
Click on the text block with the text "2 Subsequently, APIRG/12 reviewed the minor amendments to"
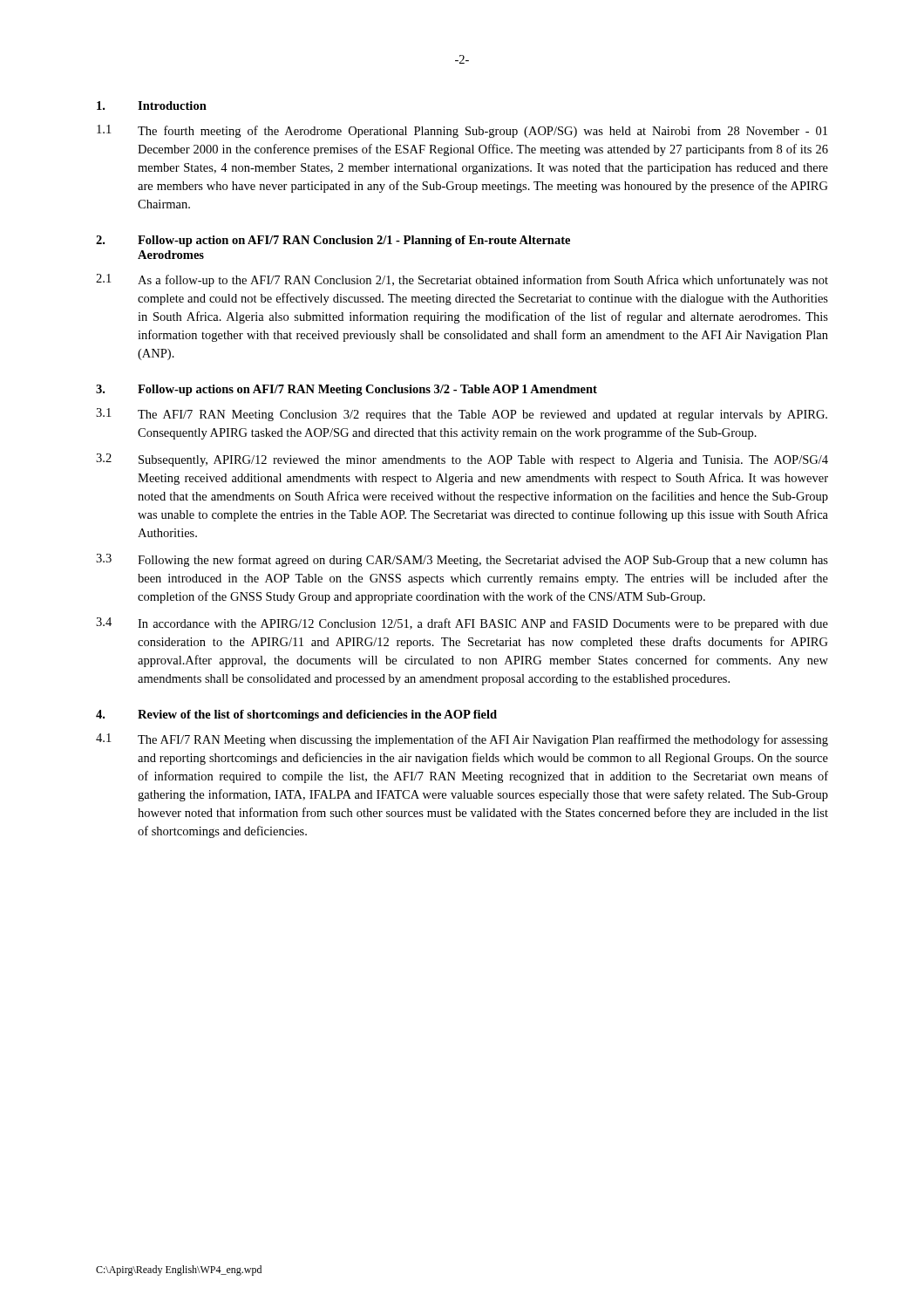(462, 497)
